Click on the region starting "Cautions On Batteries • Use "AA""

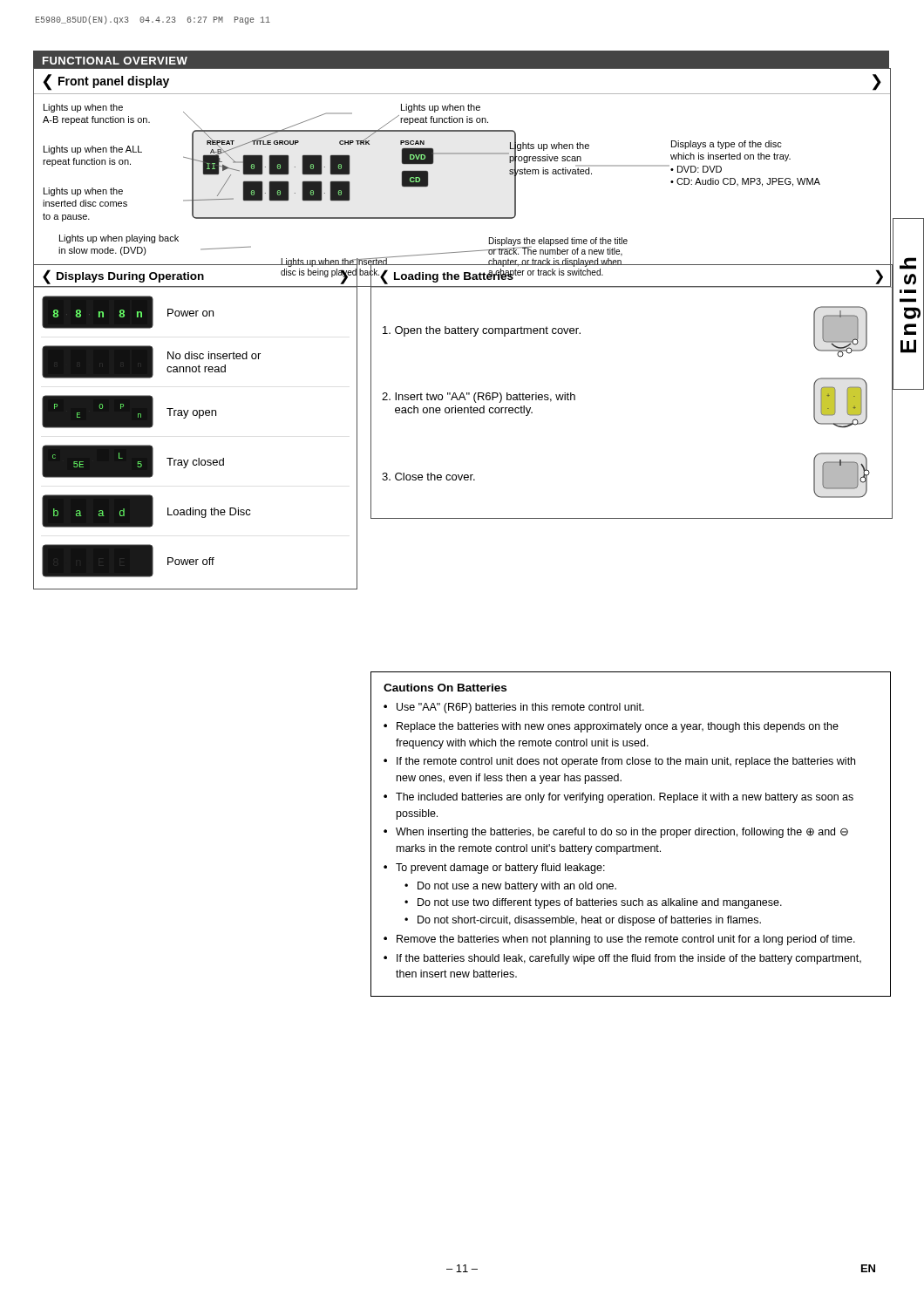click(x=631, y=832)
